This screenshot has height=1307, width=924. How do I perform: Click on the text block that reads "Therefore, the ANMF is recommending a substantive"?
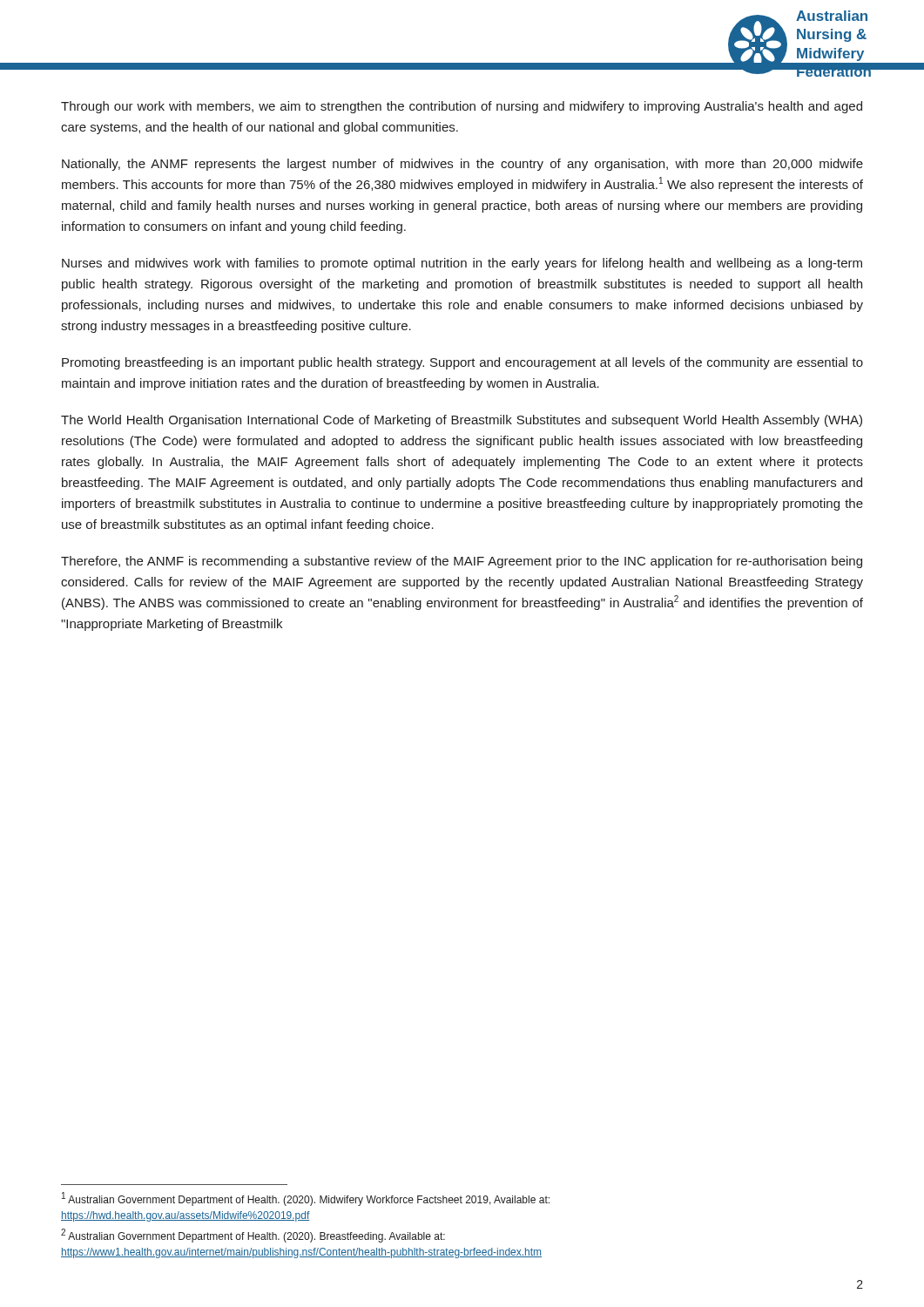coord(462,592)
